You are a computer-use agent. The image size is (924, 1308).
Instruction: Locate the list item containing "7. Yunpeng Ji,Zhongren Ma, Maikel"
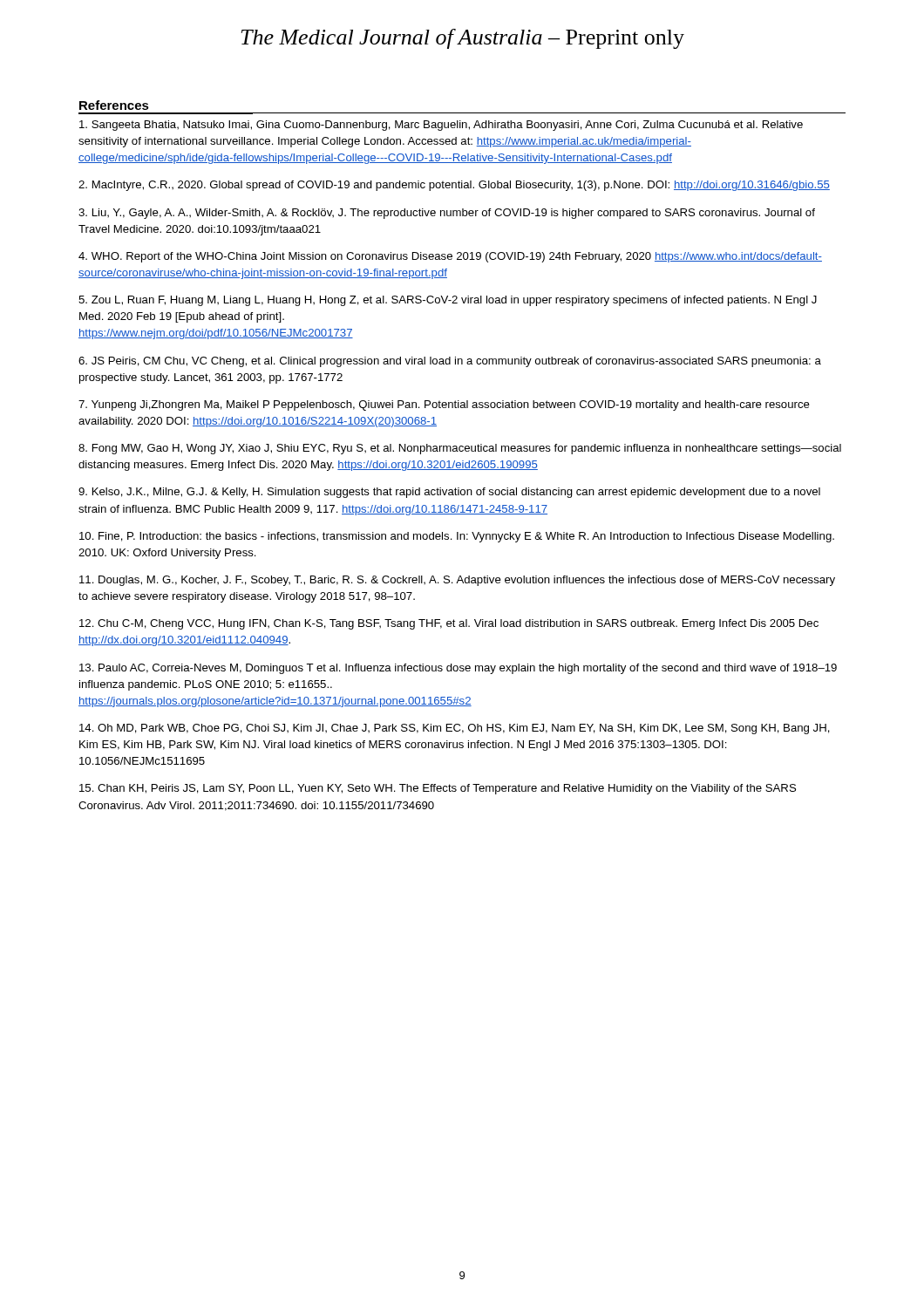[x=444, y=412]
